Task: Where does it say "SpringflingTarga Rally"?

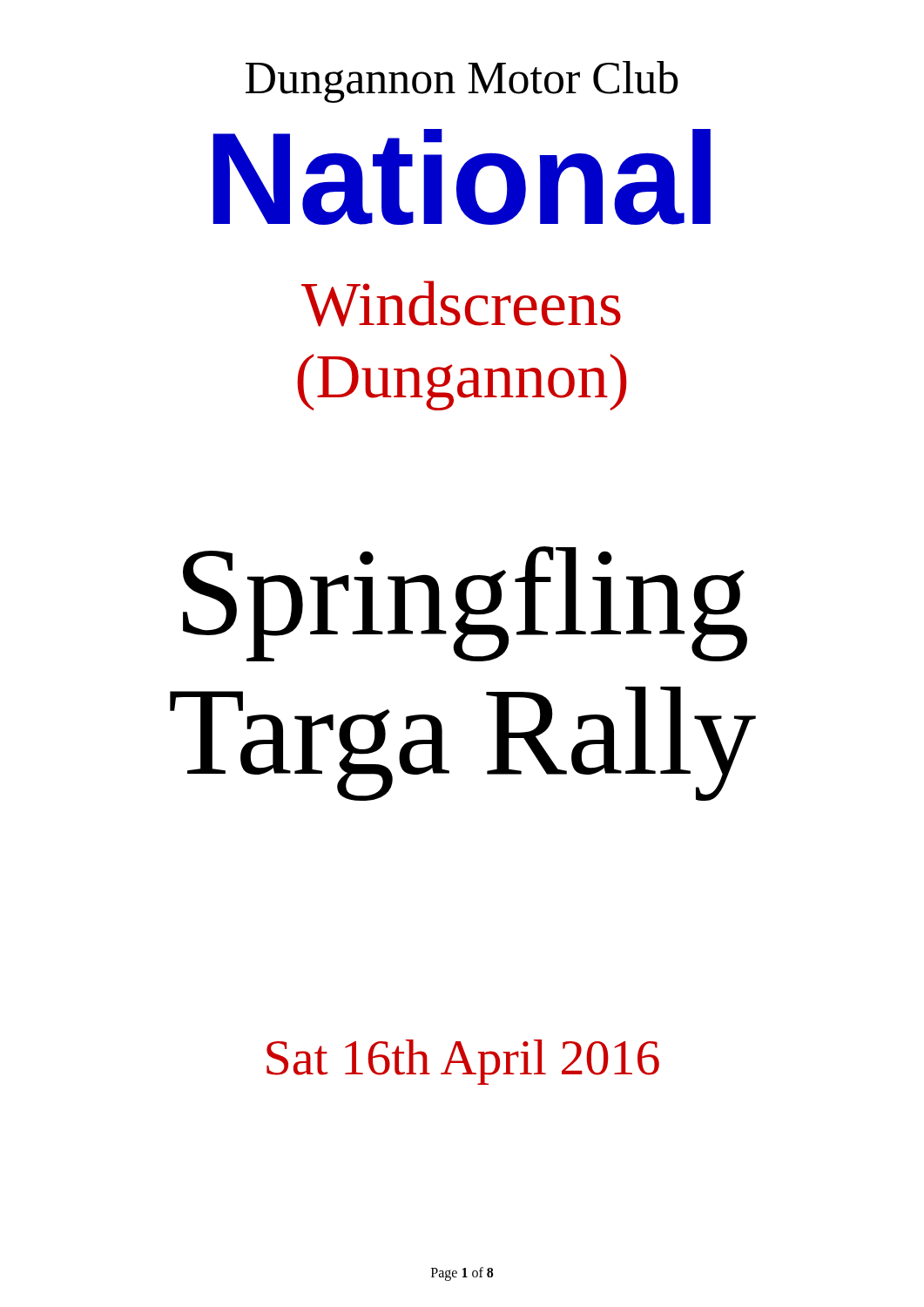Action: (462, 662)
